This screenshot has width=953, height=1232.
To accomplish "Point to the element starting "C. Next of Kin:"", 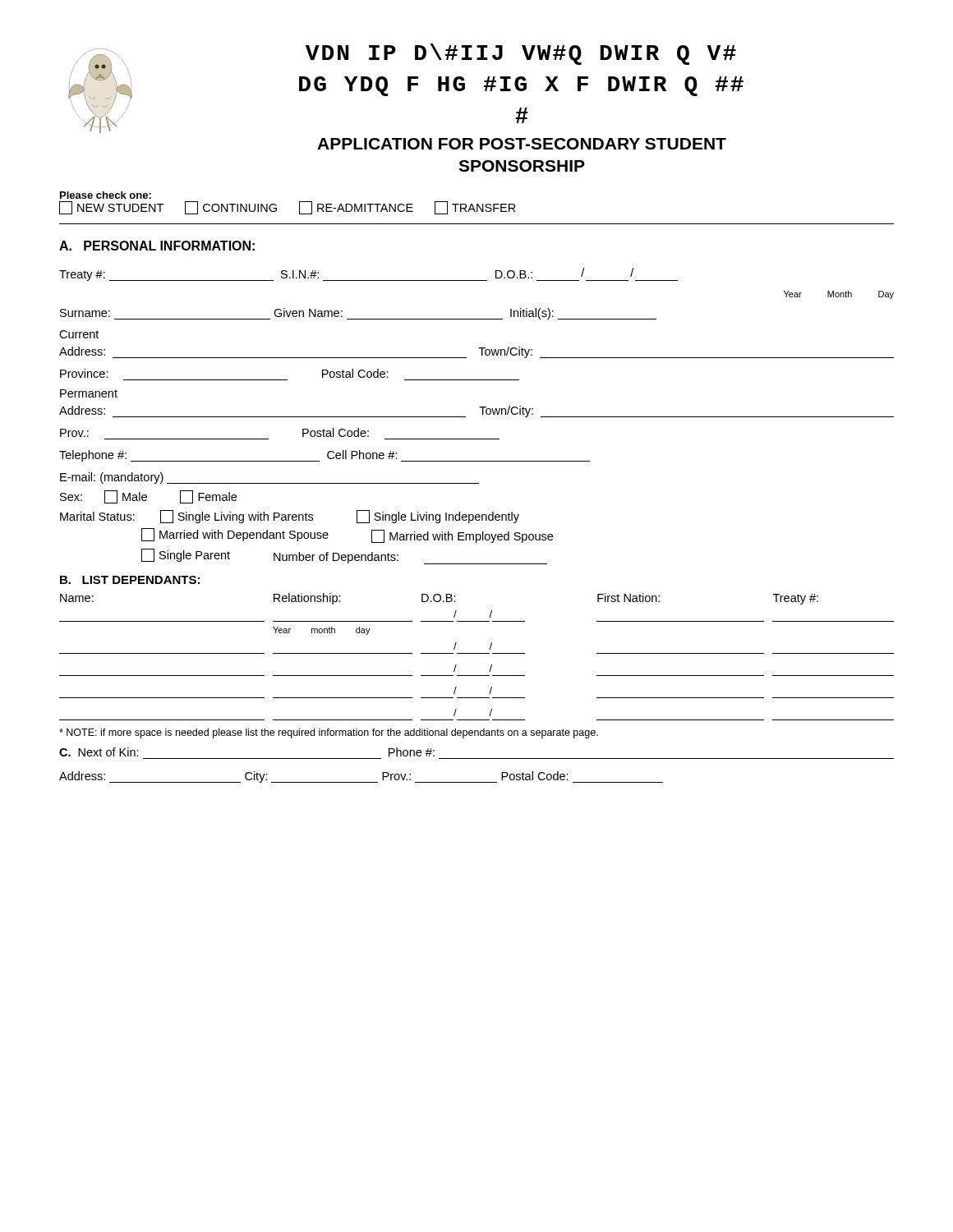I will pyautogui.click(x=476, y=751).
